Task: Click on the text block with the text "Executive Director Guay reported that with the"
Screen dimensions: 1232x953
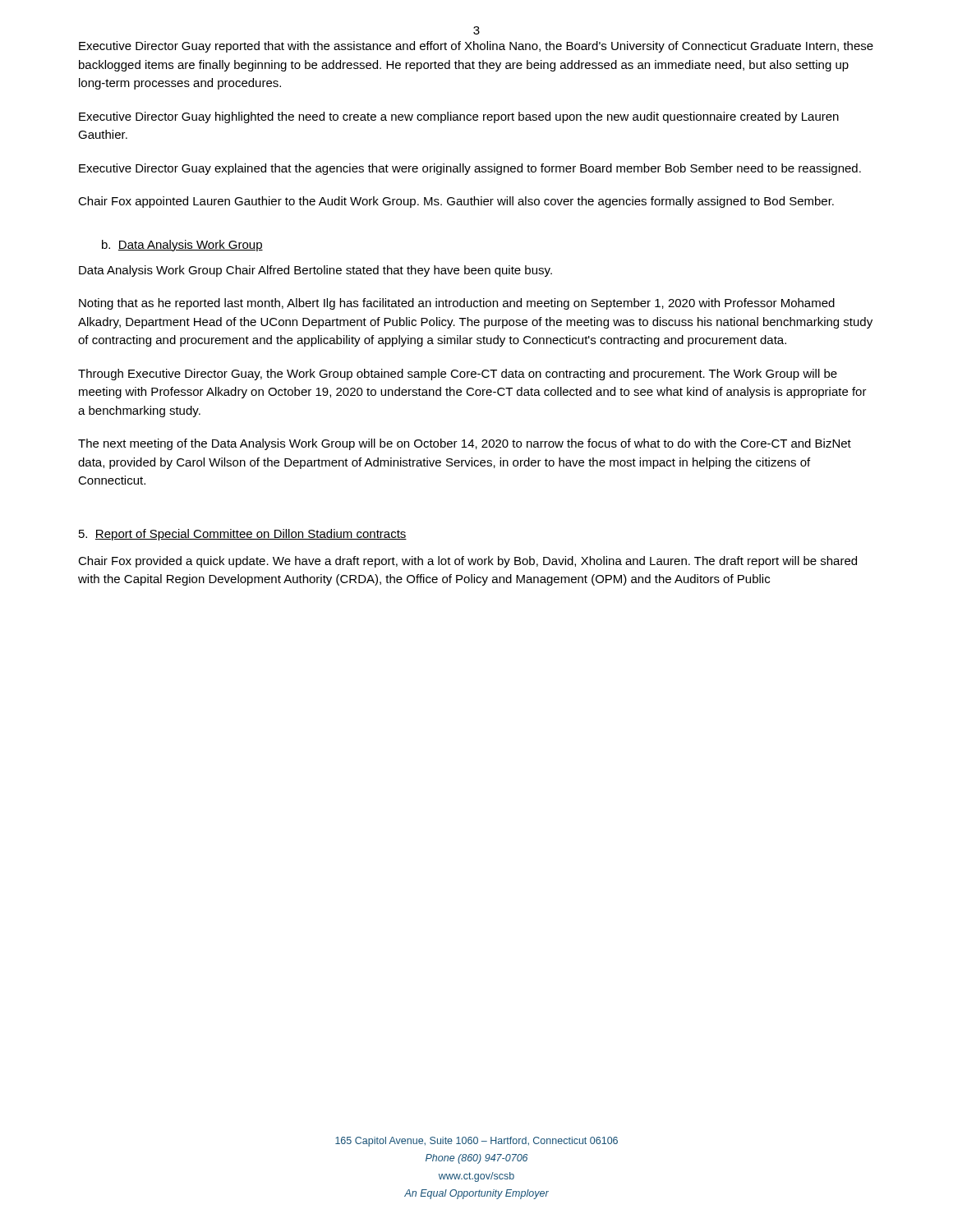Action: [x=476, y=64]
